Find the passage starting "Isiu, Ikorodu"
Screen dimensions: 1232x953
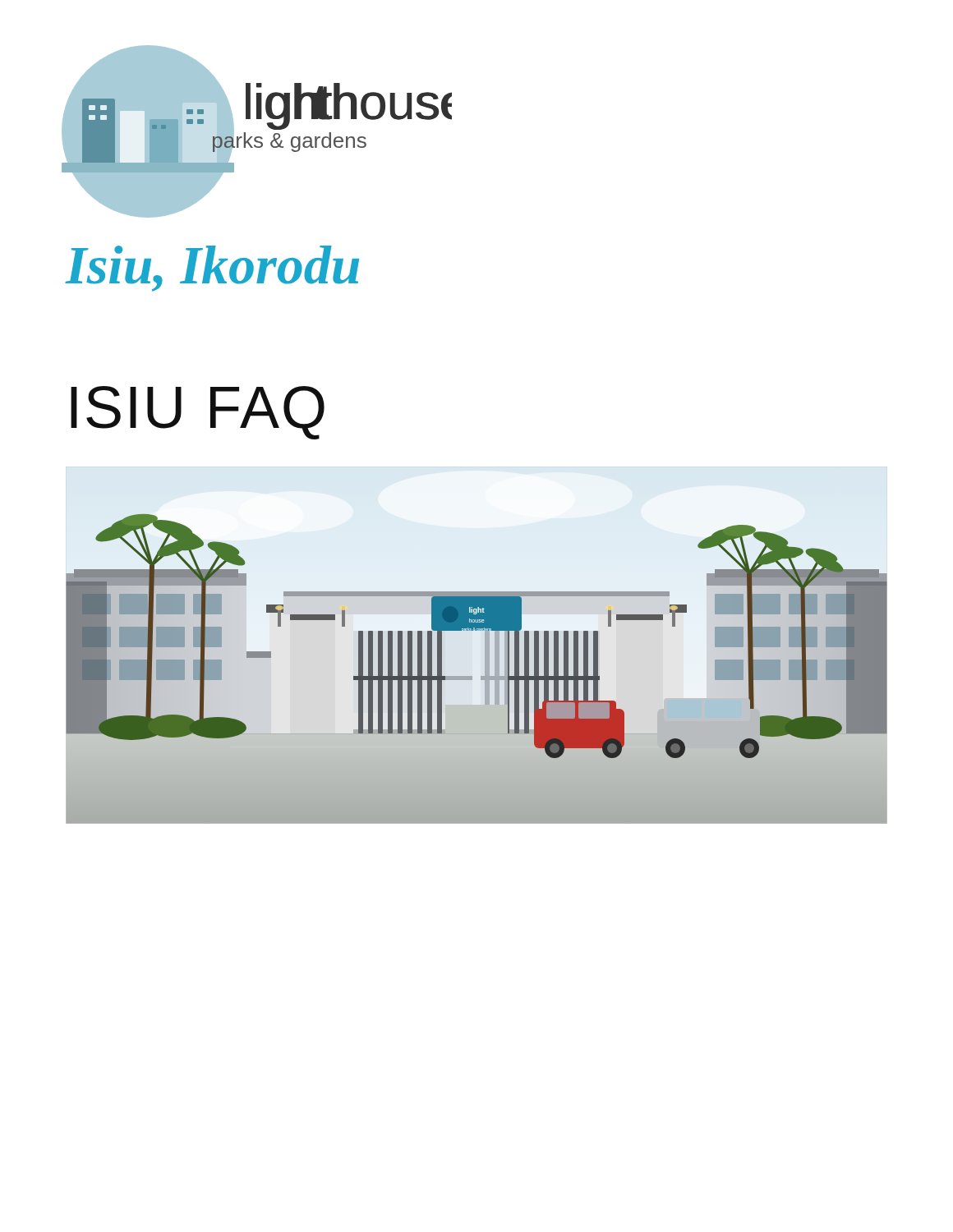(x=213, y=265)
